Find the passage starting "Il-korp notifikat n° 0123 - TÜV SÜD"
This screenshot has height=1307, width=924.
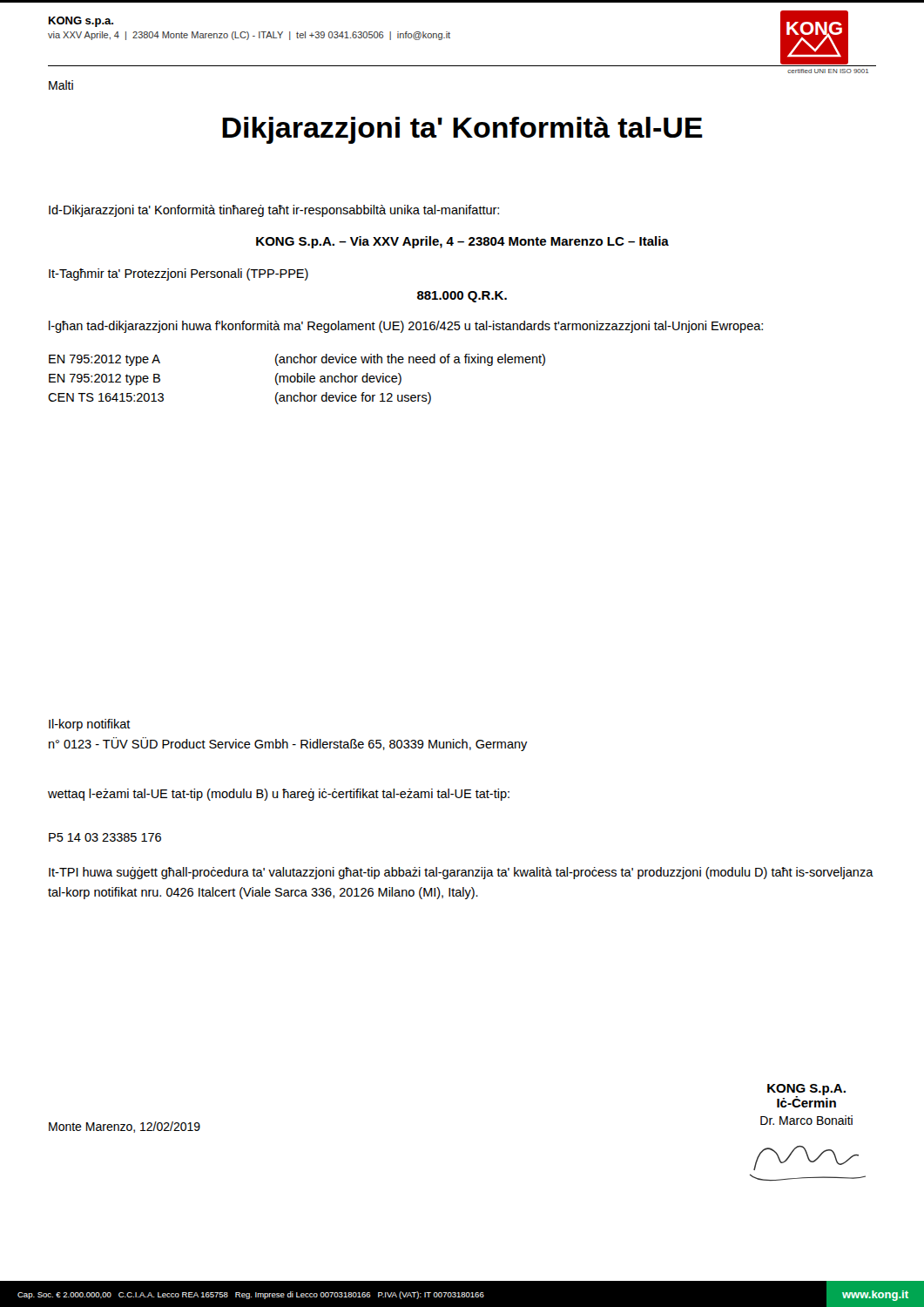pyautogui.click(x=288, y=734)
